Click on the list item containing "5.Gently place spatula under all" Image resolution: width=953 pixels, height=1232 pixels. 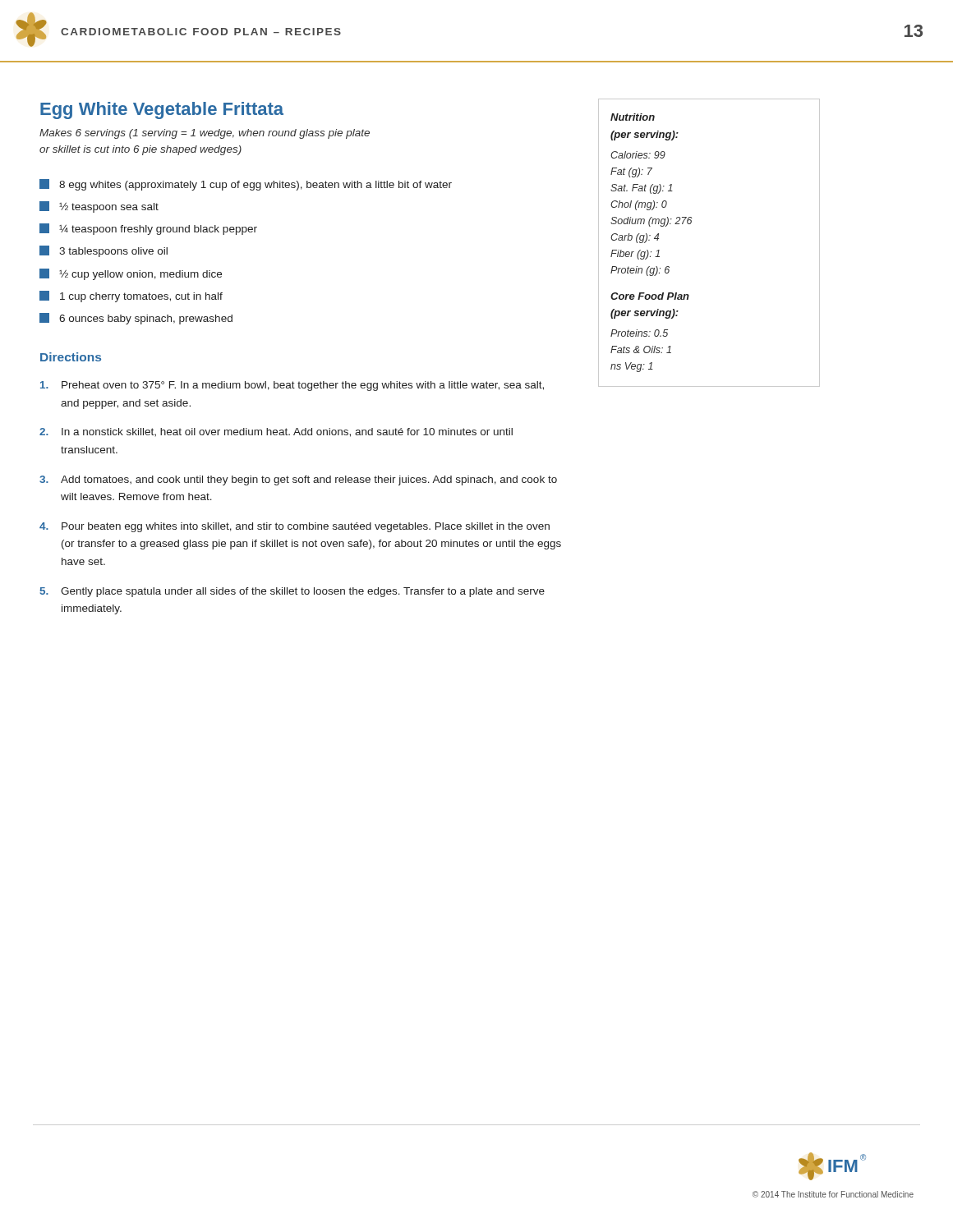click(x=302, y=600)
